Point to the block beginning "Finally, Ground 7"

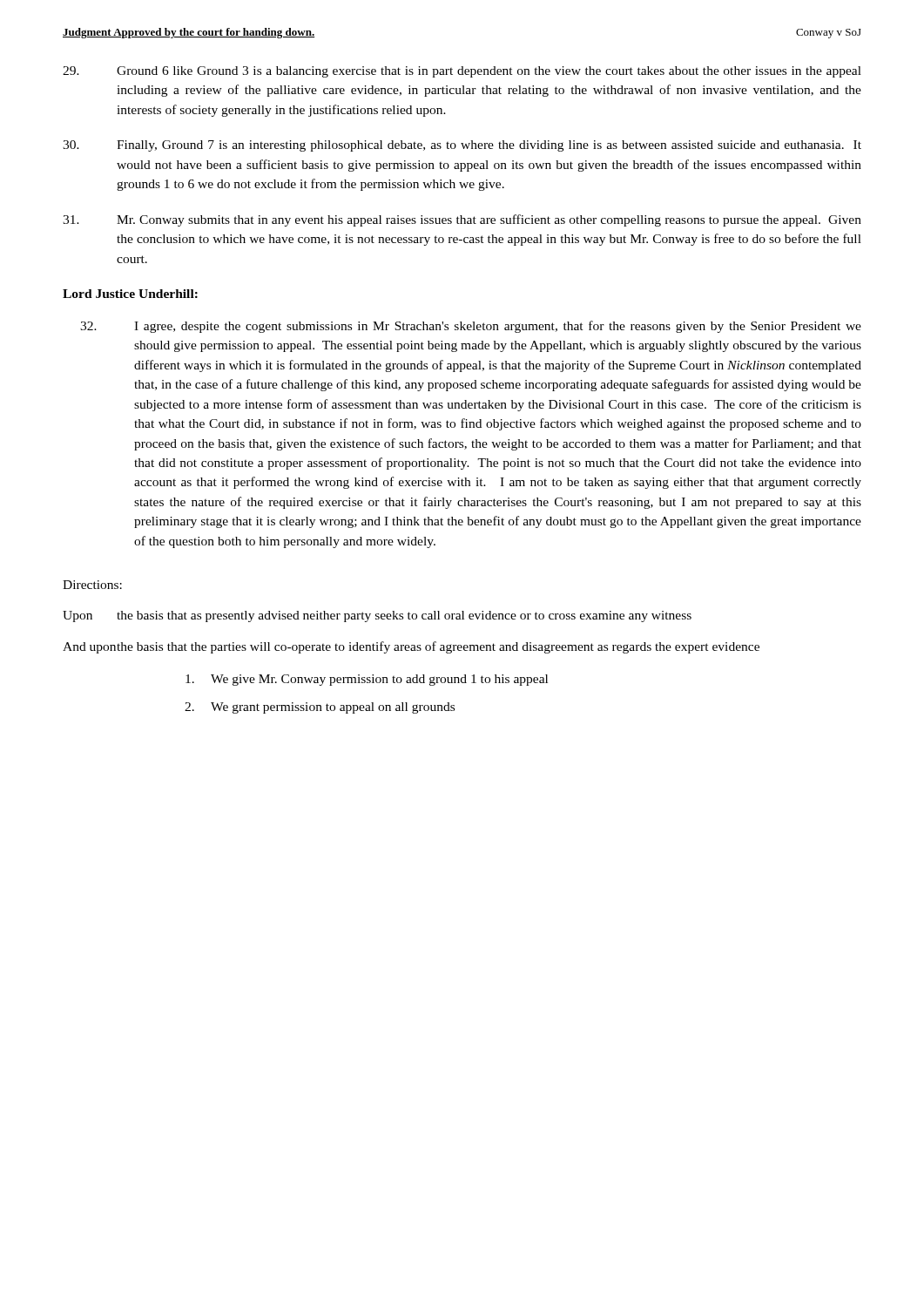click(x=462, y=165)
